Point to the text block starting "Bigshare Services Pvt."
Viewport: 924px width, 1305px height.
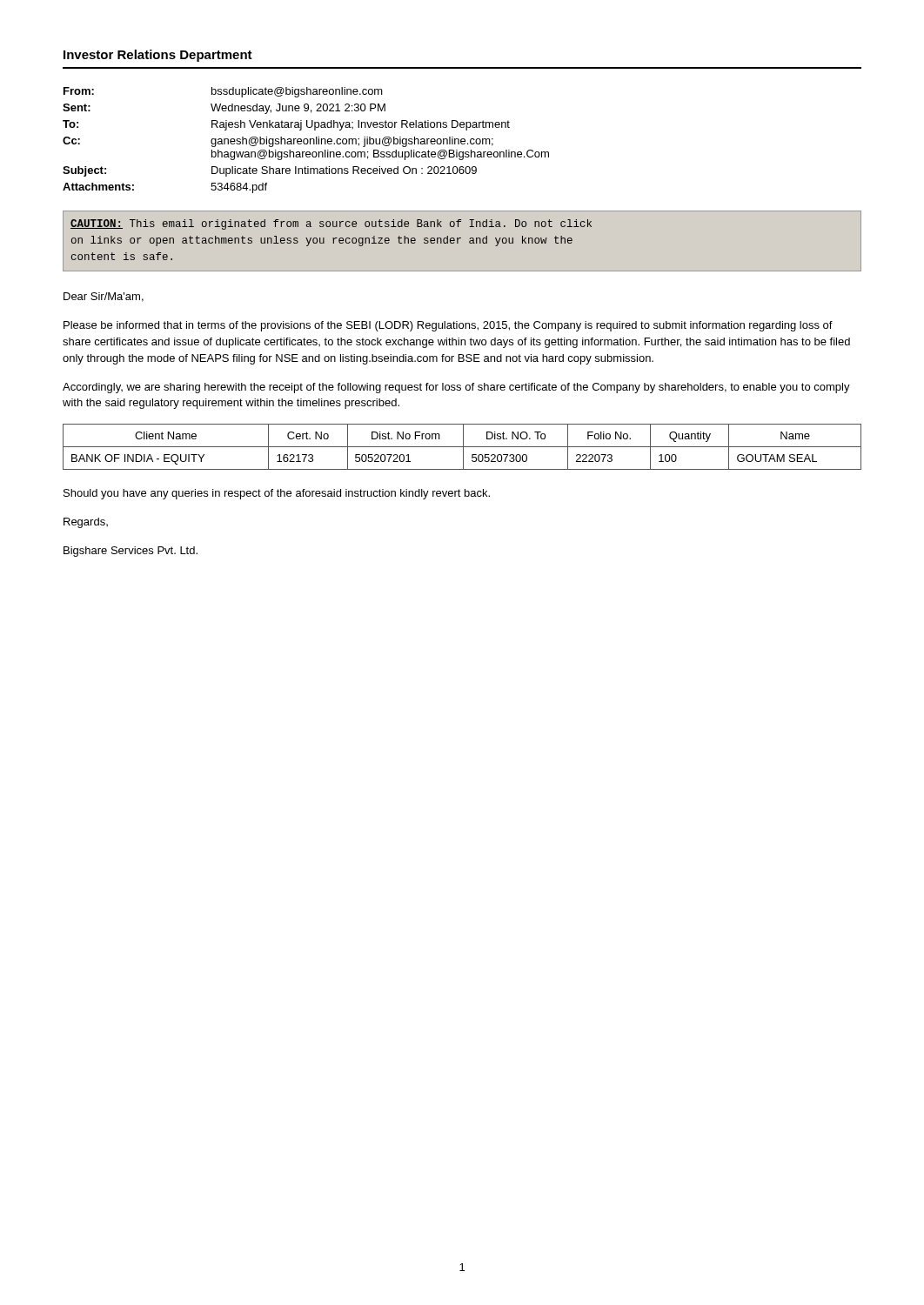(131, 550)
